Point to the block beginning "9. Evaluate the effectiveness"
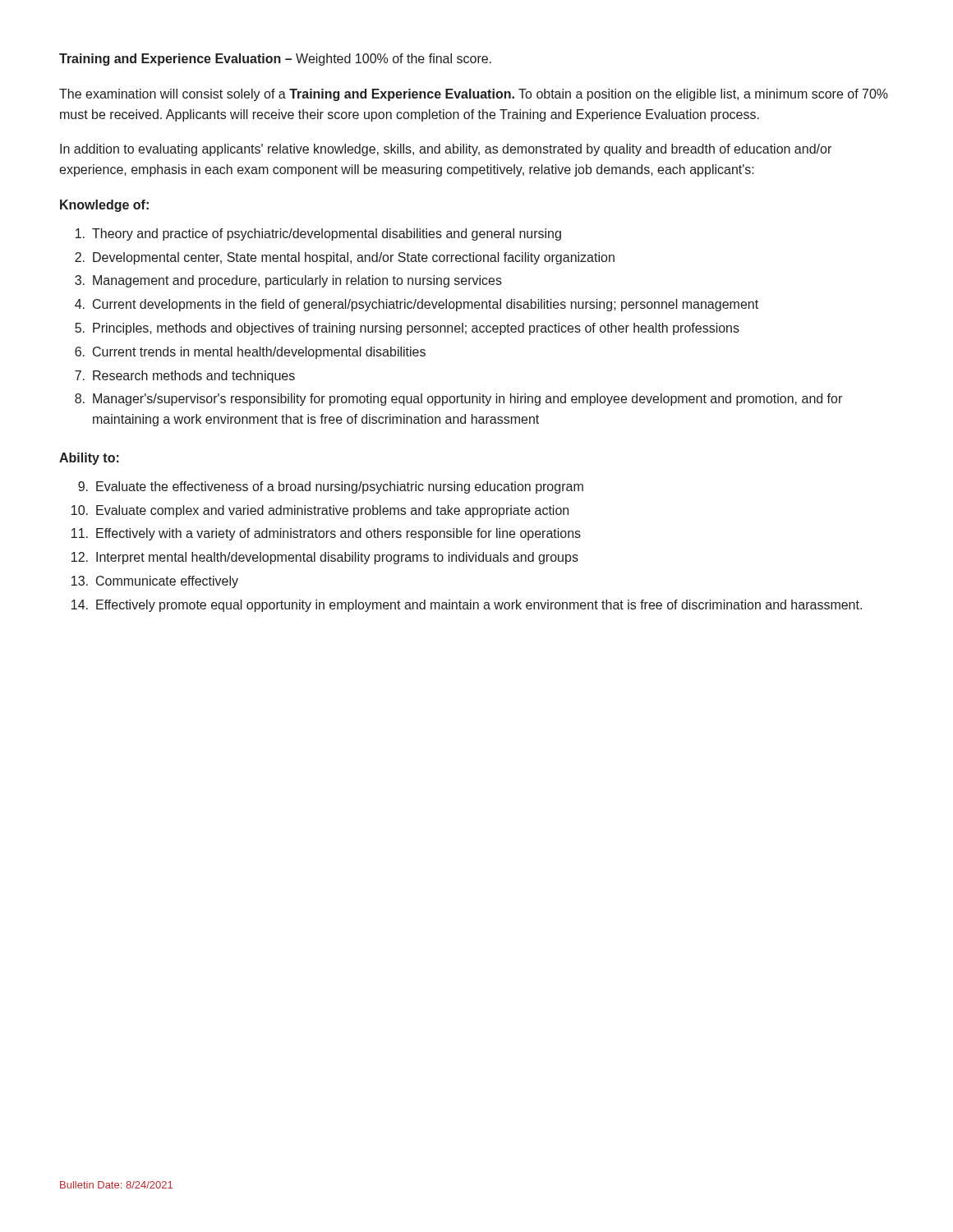This screenshot has width=953, height=1232. point(476,487)
